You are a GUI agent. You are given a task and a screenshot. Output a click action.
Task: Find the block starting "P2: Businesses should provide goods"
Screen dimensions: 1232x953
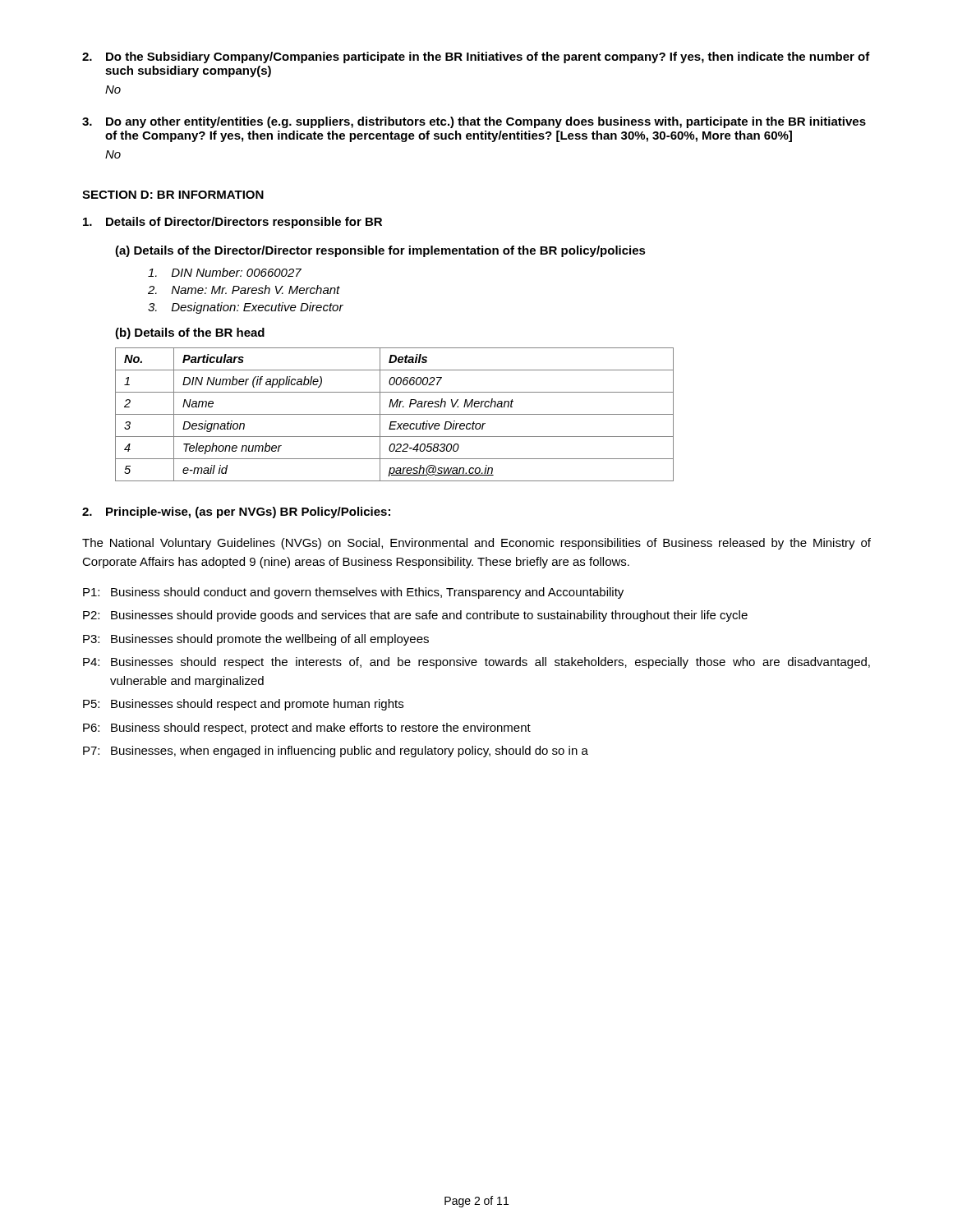coord(476,615)
